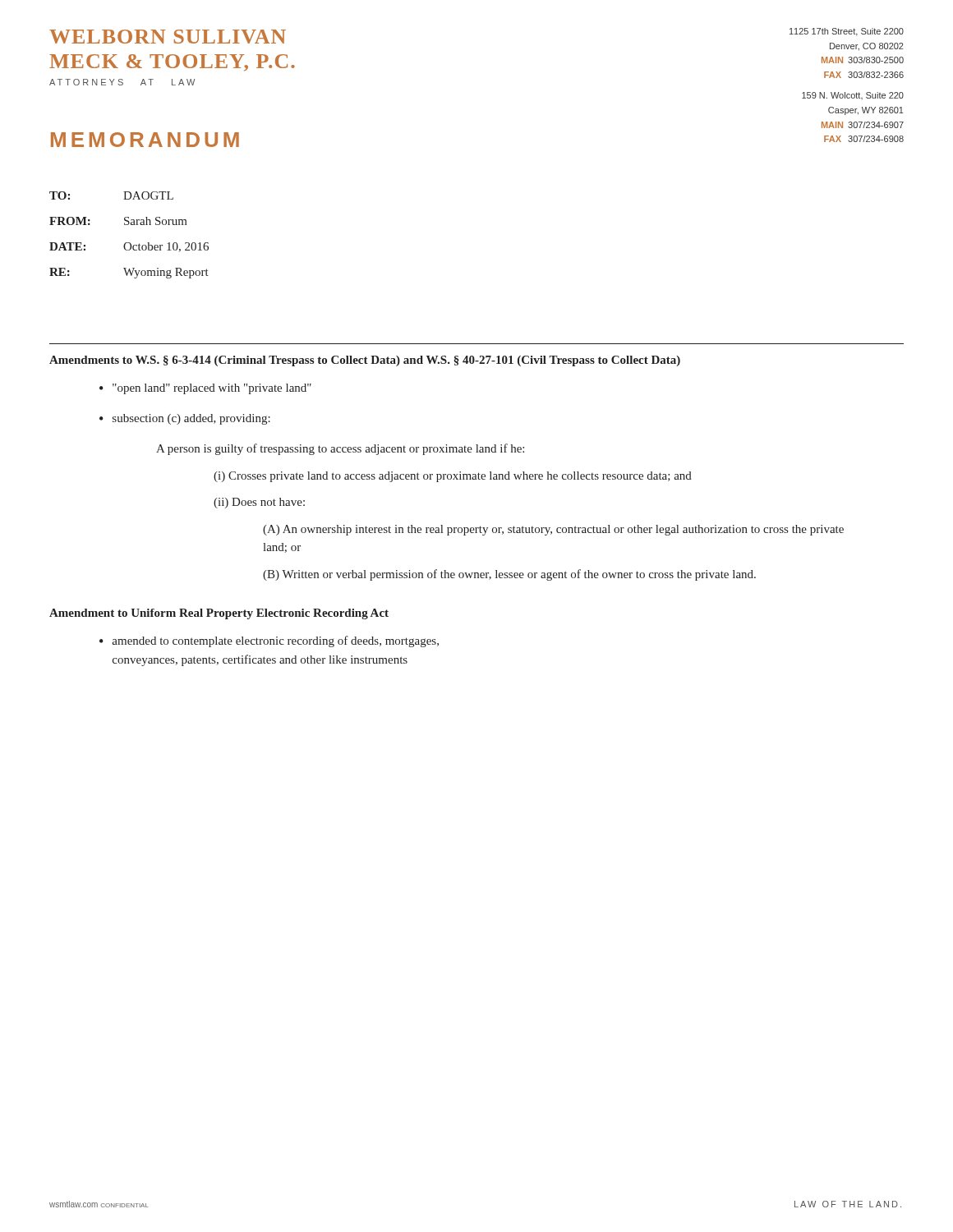Where is the section header that starts "Amendments to W.S. § 6-3-414 (Criminal Trespass"?

pyautogui.click(x=365, y=360)
